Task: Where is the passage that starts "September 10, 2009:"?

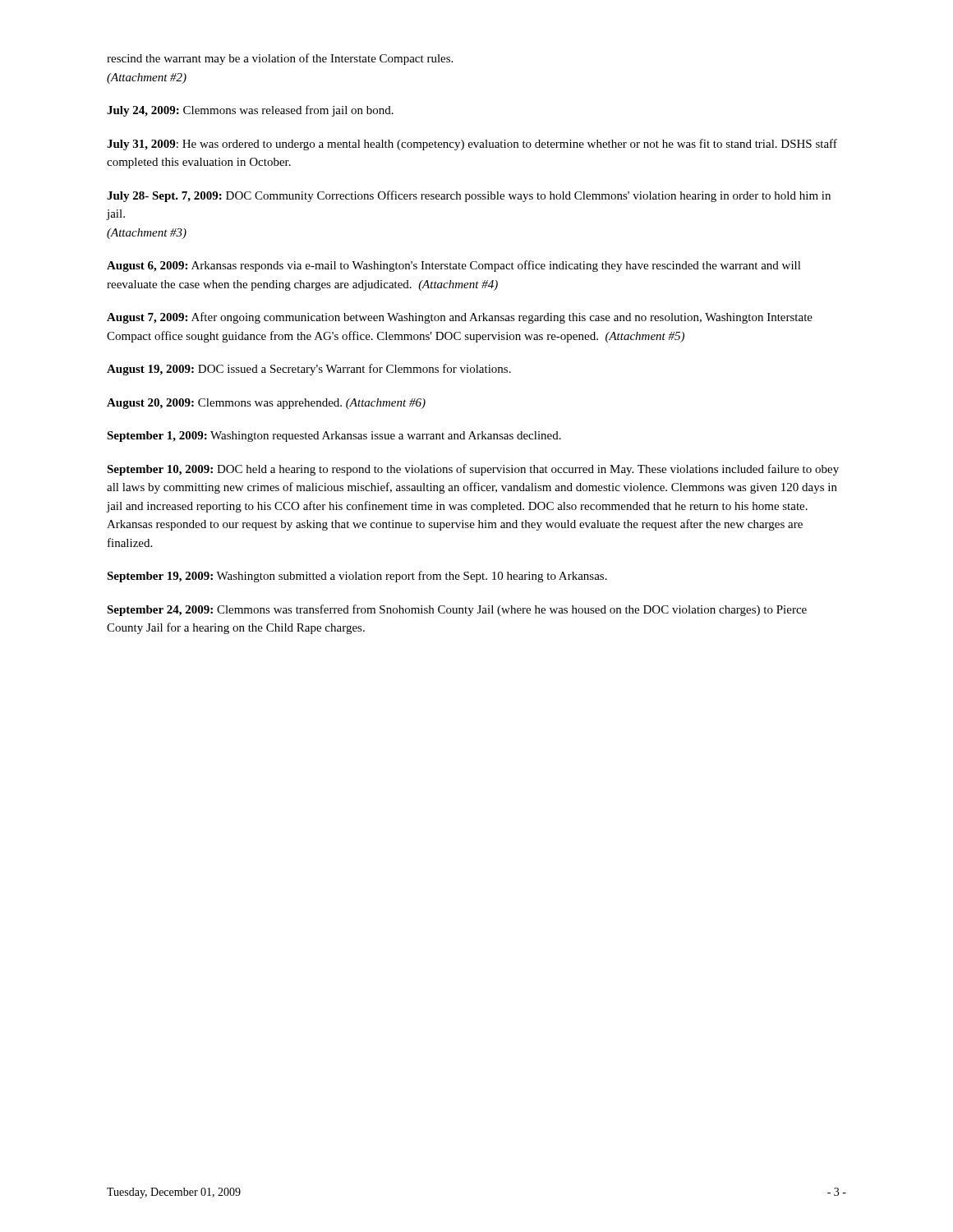Action: 473,506
